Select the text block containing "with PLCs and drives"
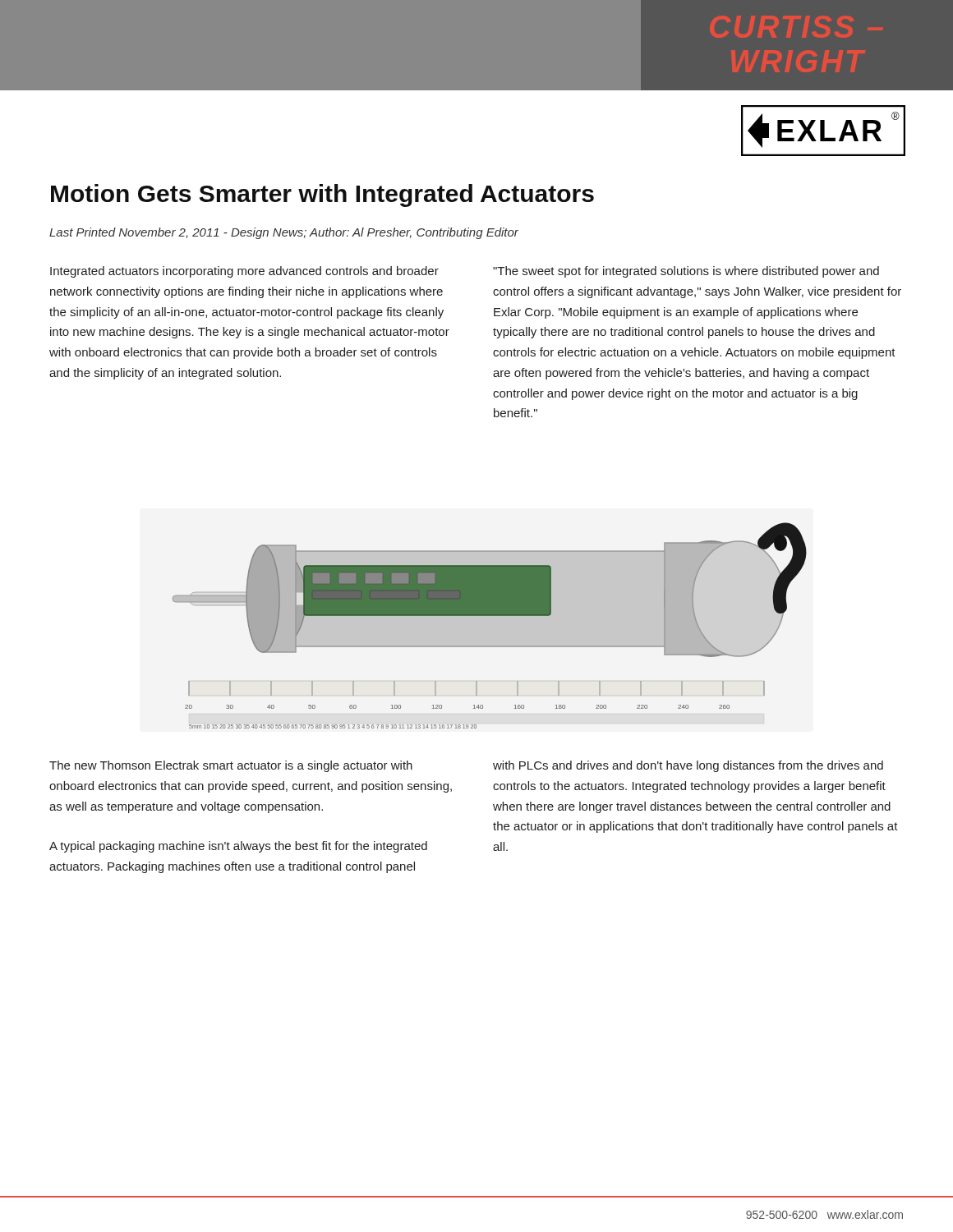953x1232 pixels. coord(695,806)
